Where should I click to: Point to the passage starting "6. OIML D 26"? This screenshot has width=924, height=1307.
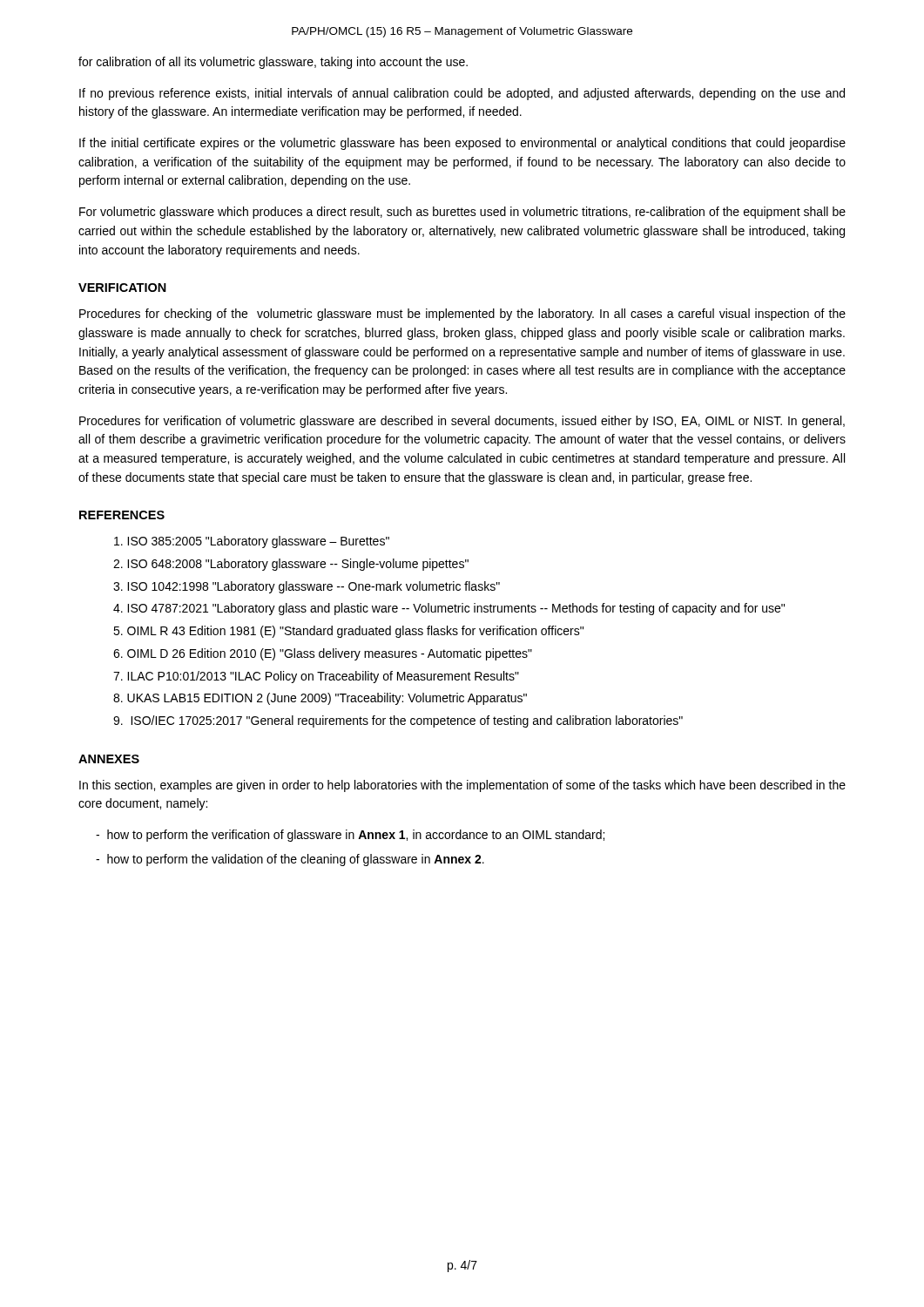(x=323, y=653)
